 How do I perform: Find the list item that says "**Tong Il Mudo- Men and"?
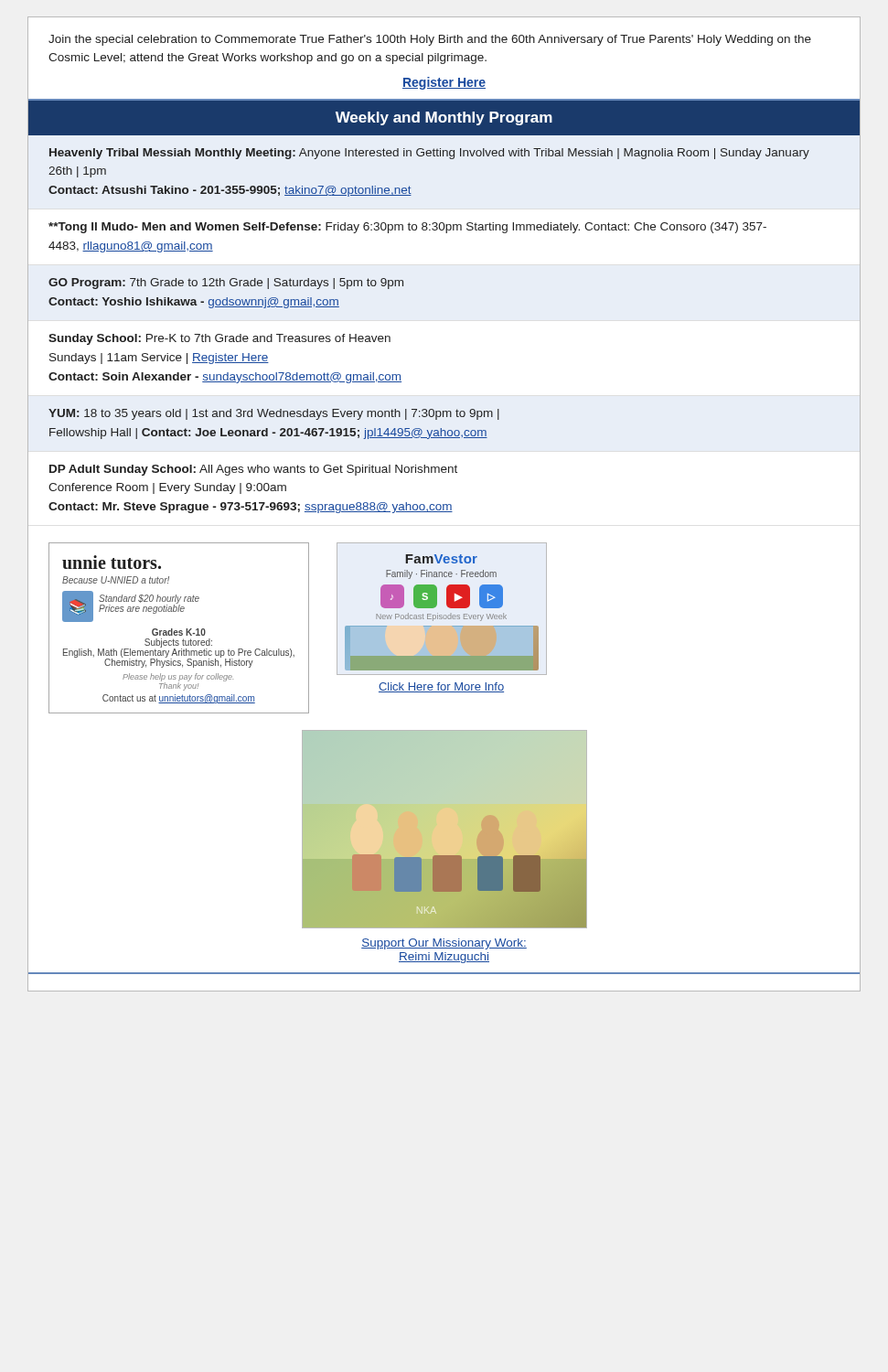408,236
